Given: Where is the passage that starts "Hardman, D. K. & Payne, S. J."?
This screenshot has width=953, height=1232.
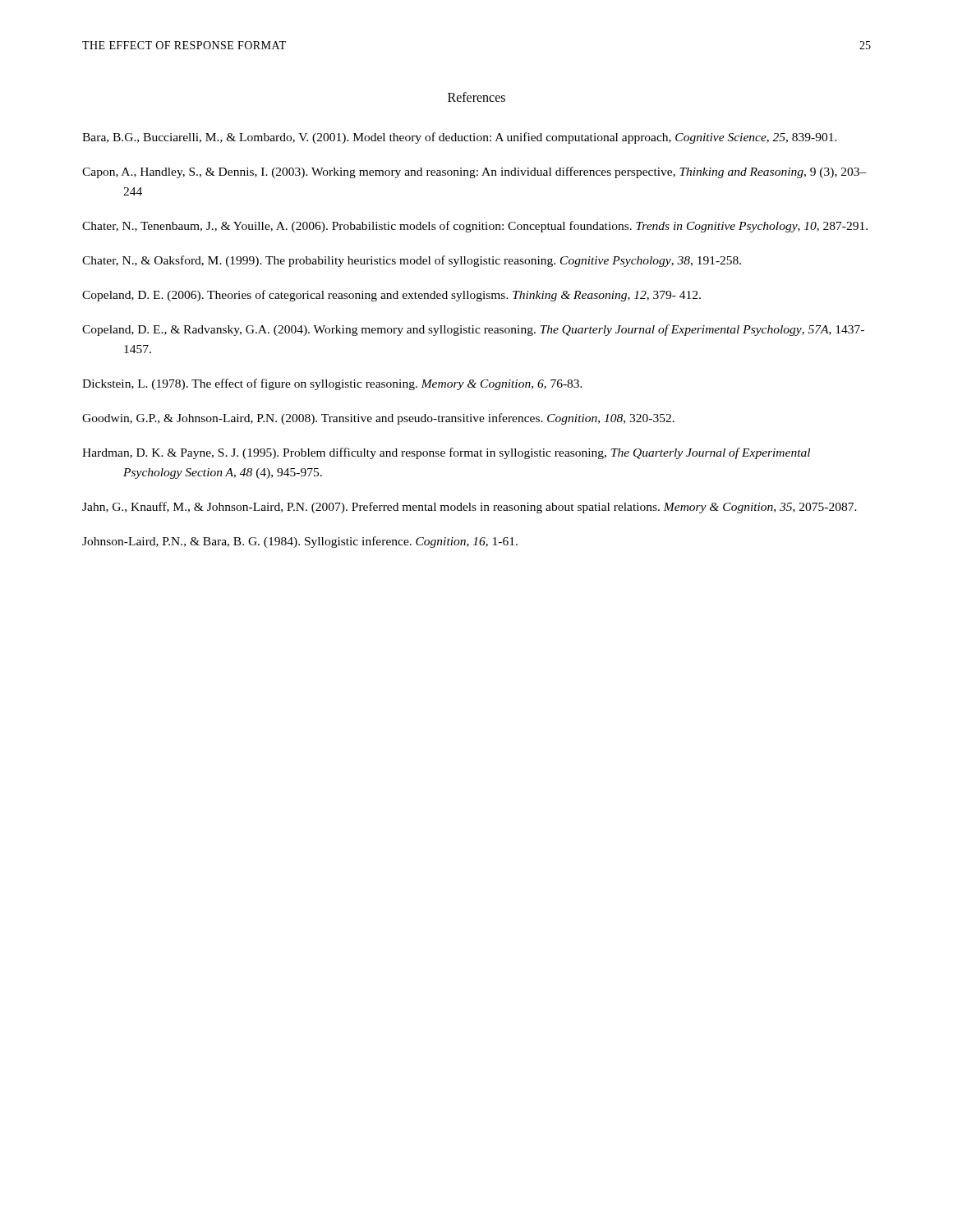Looking at the screenshot, I should [446, 462].
